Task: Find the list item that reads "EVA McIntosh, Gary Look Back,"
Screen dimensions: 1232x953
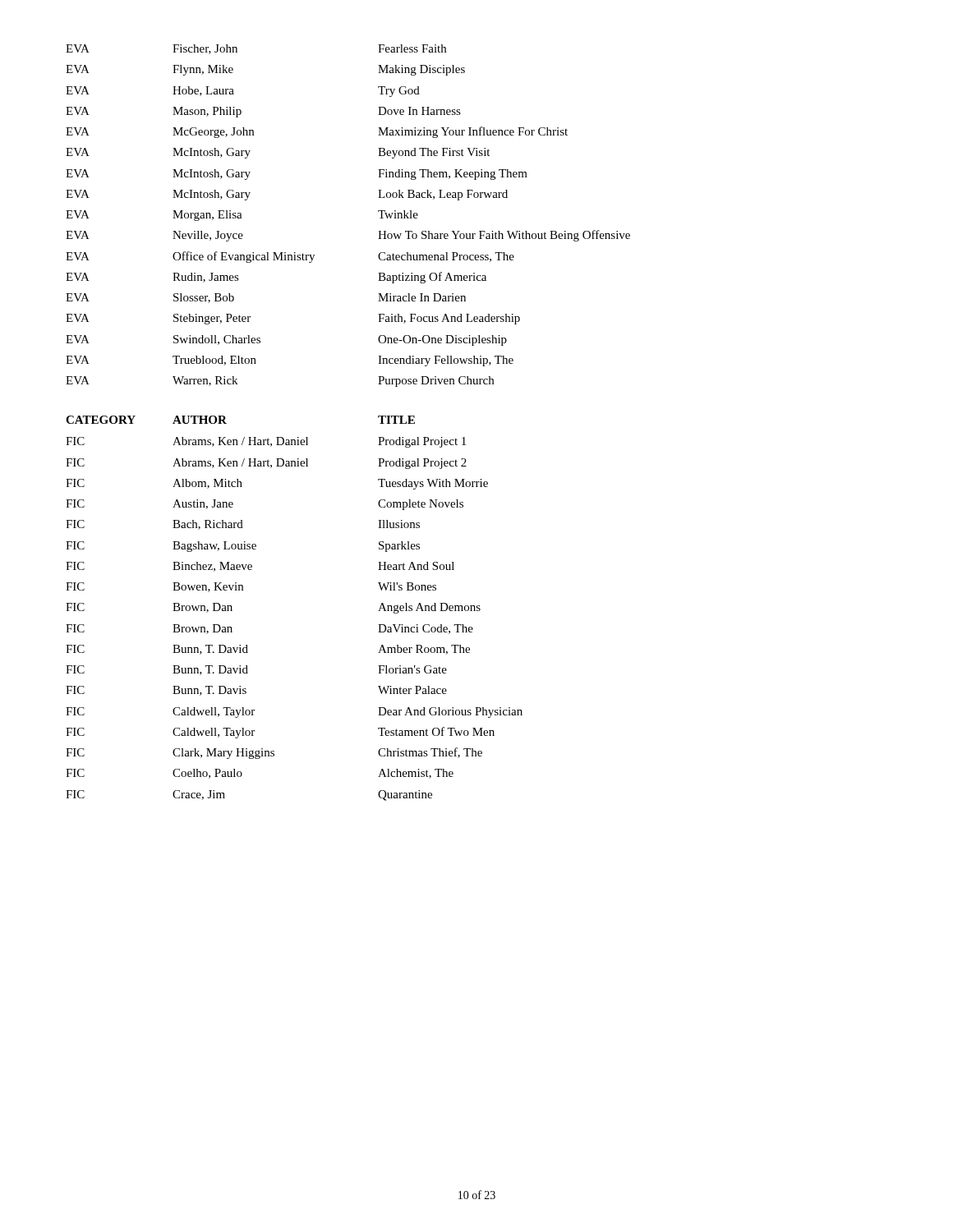Action: (476, 194)
